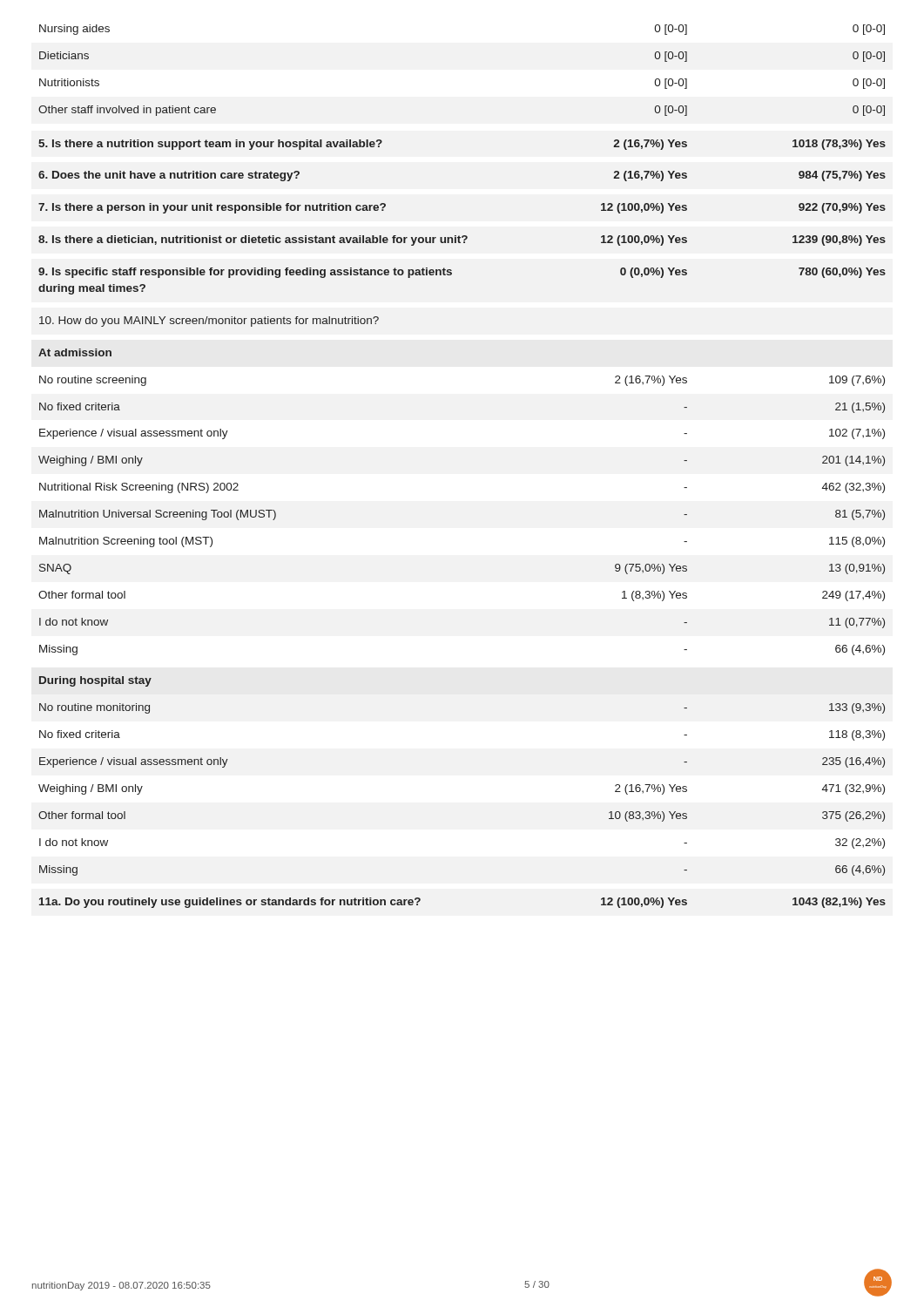Select the logo

(x=878, y=1284)
